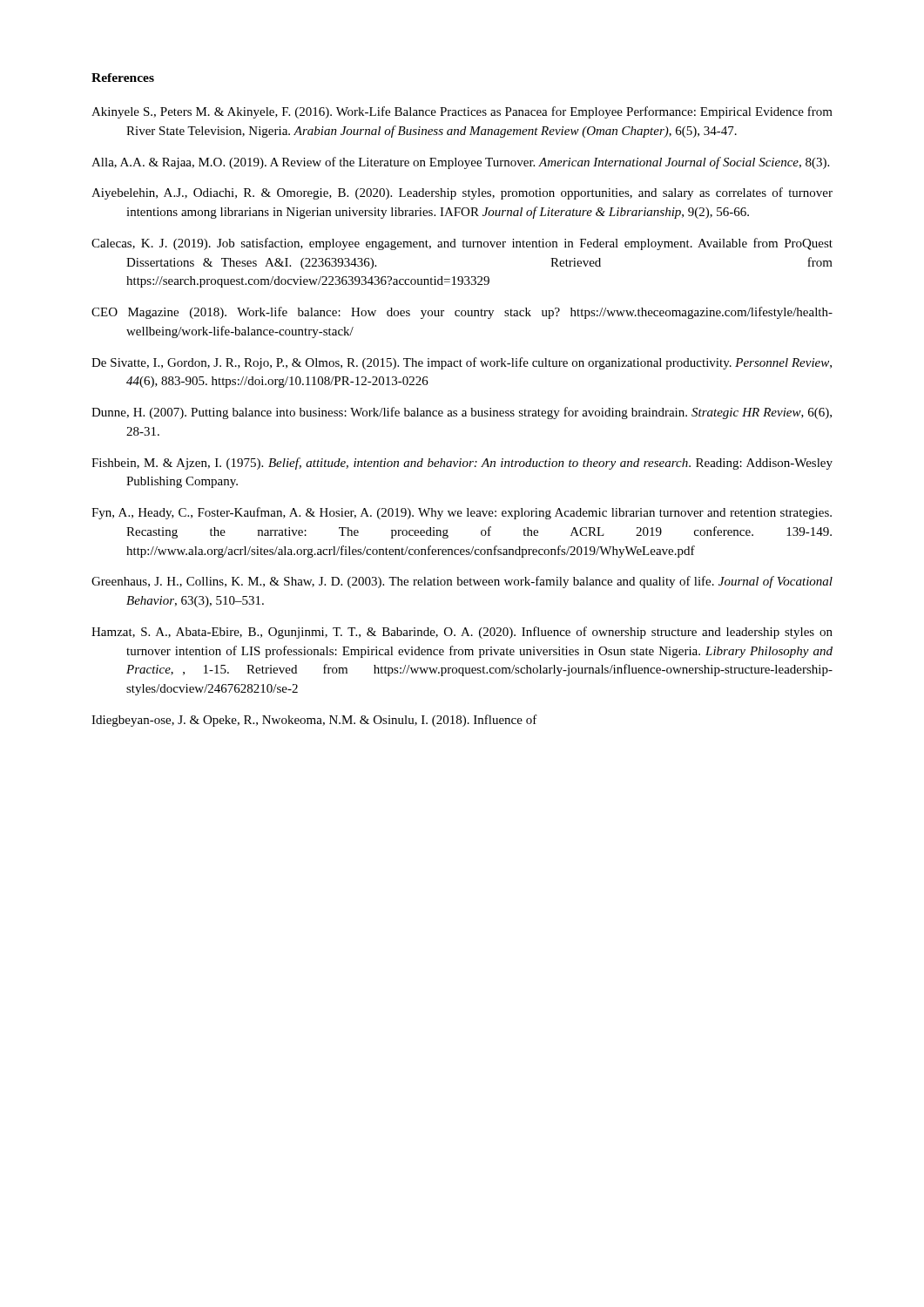Locate the list item with the text "CEO Magazine (2018). Work-life"

tap(462, 321)
